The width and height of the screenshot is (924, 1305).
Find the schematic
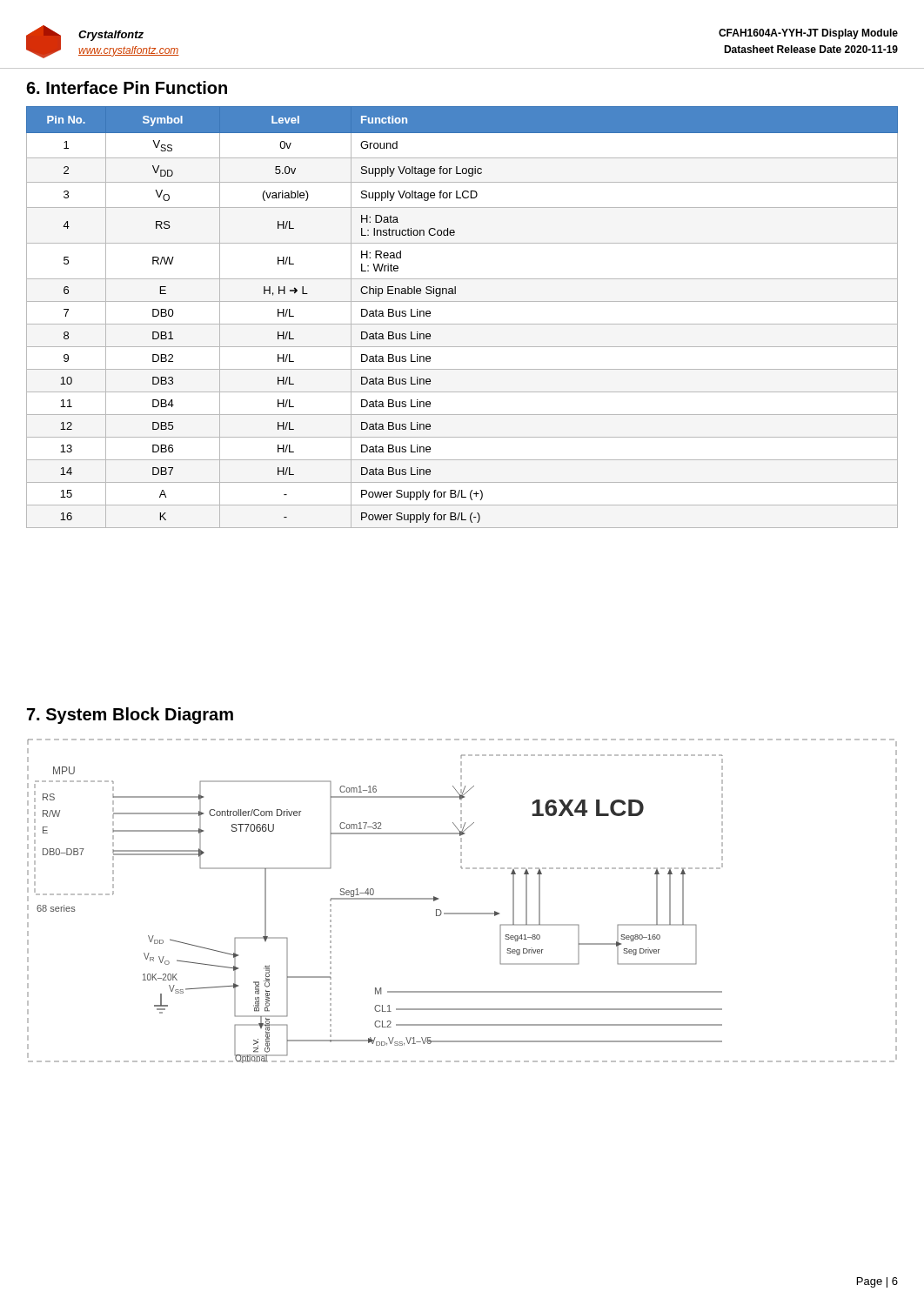click(x=462, y=903)
